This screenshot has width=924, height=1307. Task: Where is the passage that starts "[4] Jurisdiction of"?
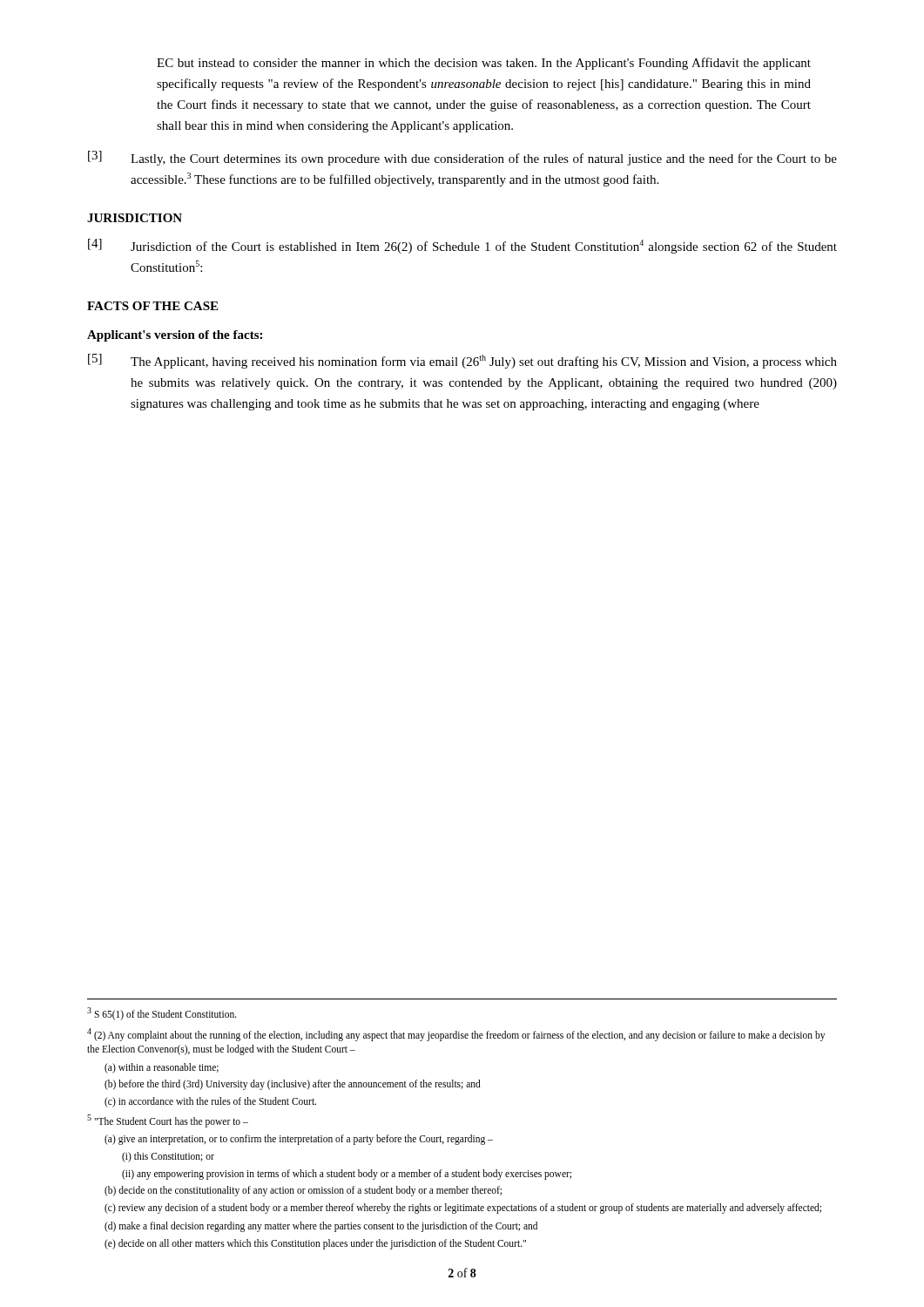(462, 257)
